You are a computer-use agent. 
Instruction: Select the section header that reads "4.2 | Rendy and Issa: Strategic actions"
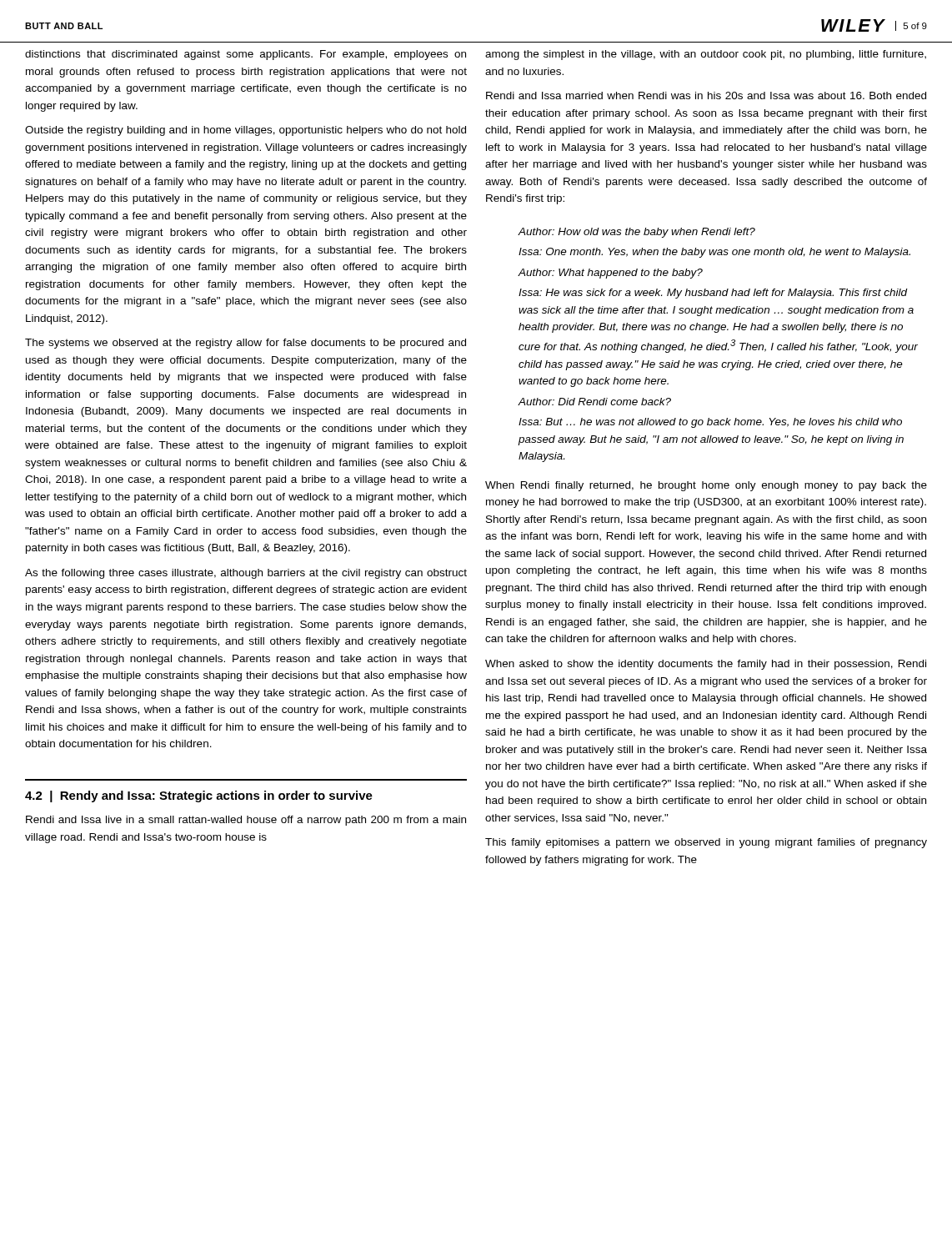click(x=246, y=795)
